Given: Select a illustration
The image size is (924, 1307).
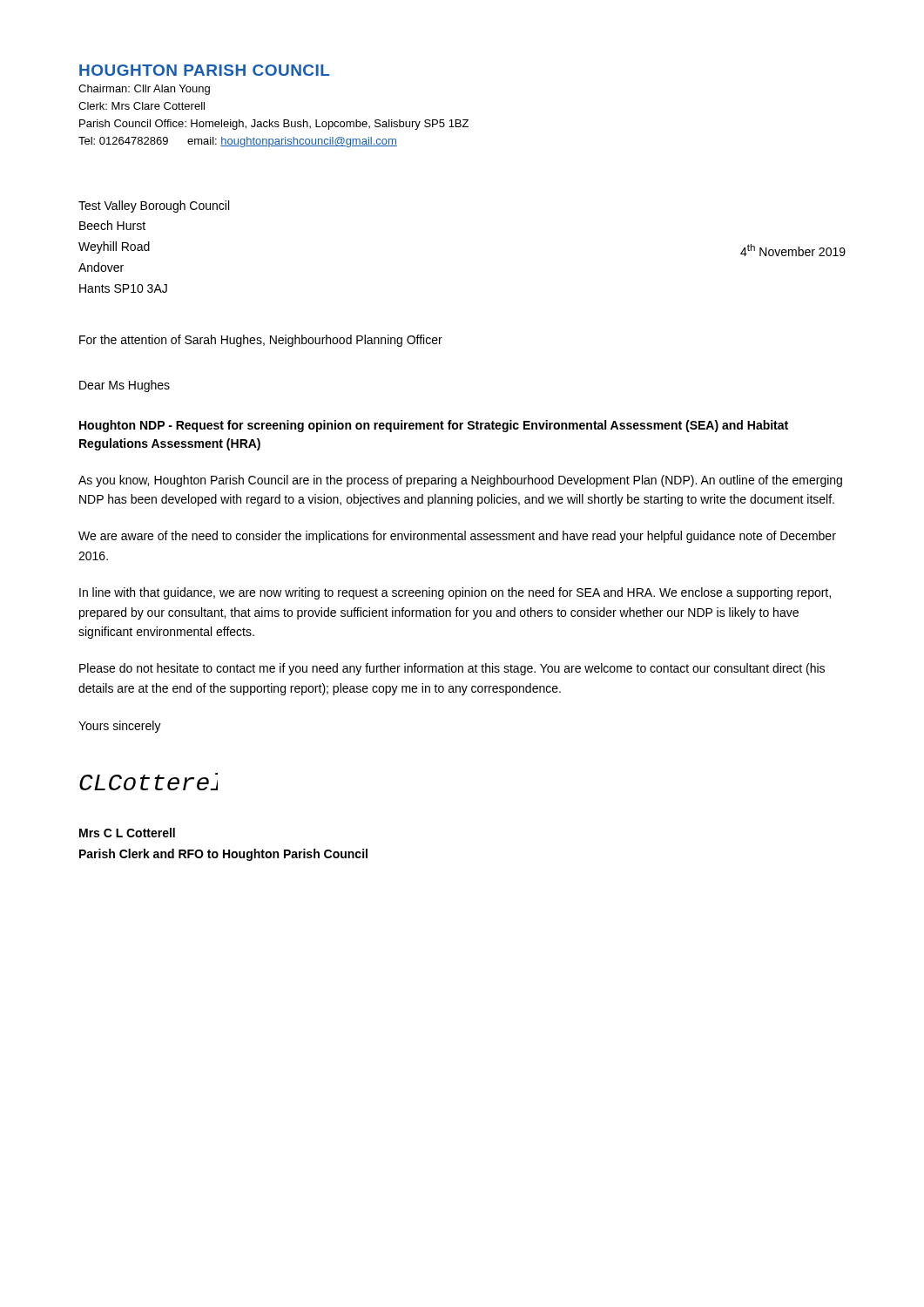Looking at the screenshot, I should (148, 777).
